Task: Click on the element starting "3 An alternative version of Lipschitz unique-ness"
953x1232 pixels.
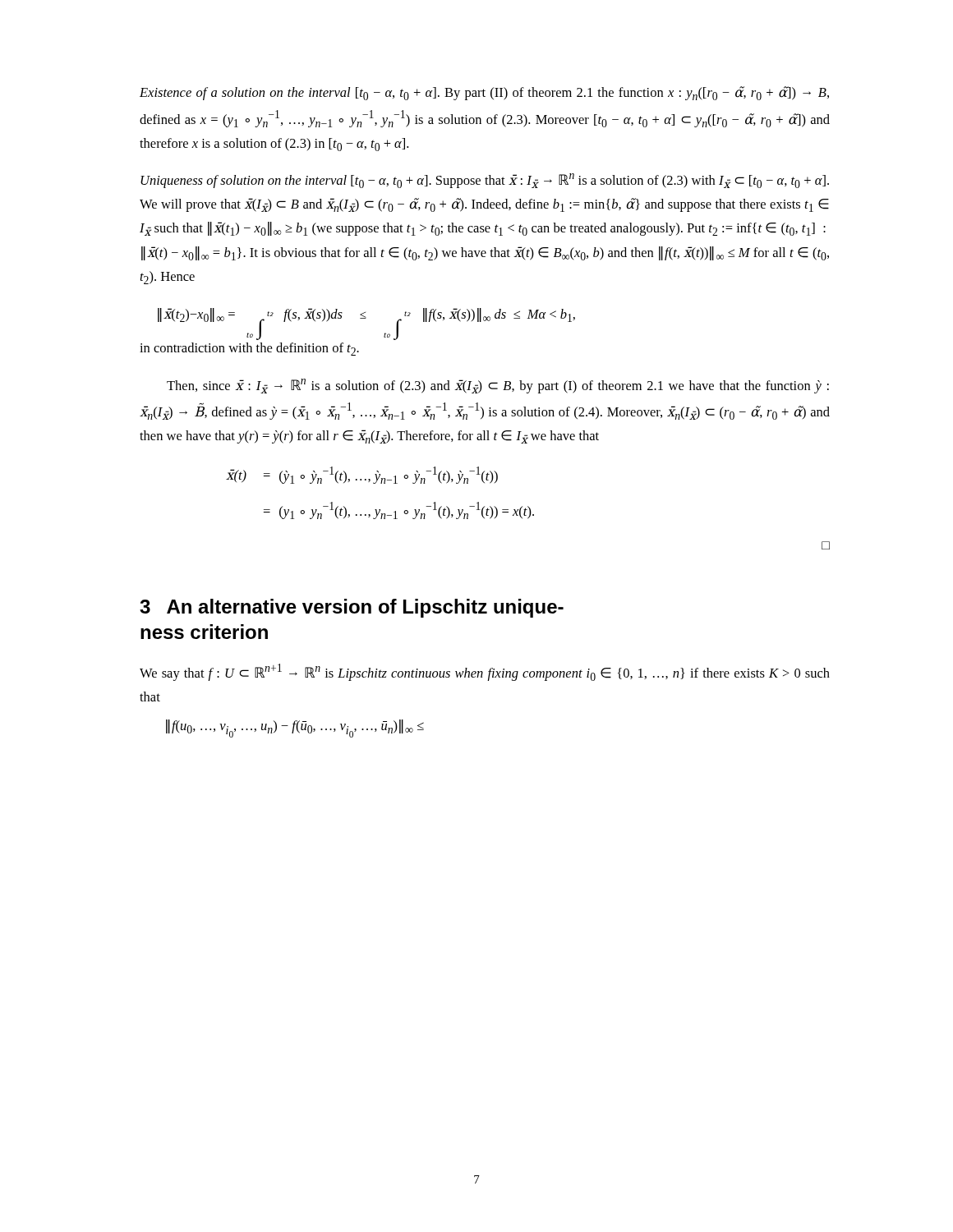Action: 485,619
